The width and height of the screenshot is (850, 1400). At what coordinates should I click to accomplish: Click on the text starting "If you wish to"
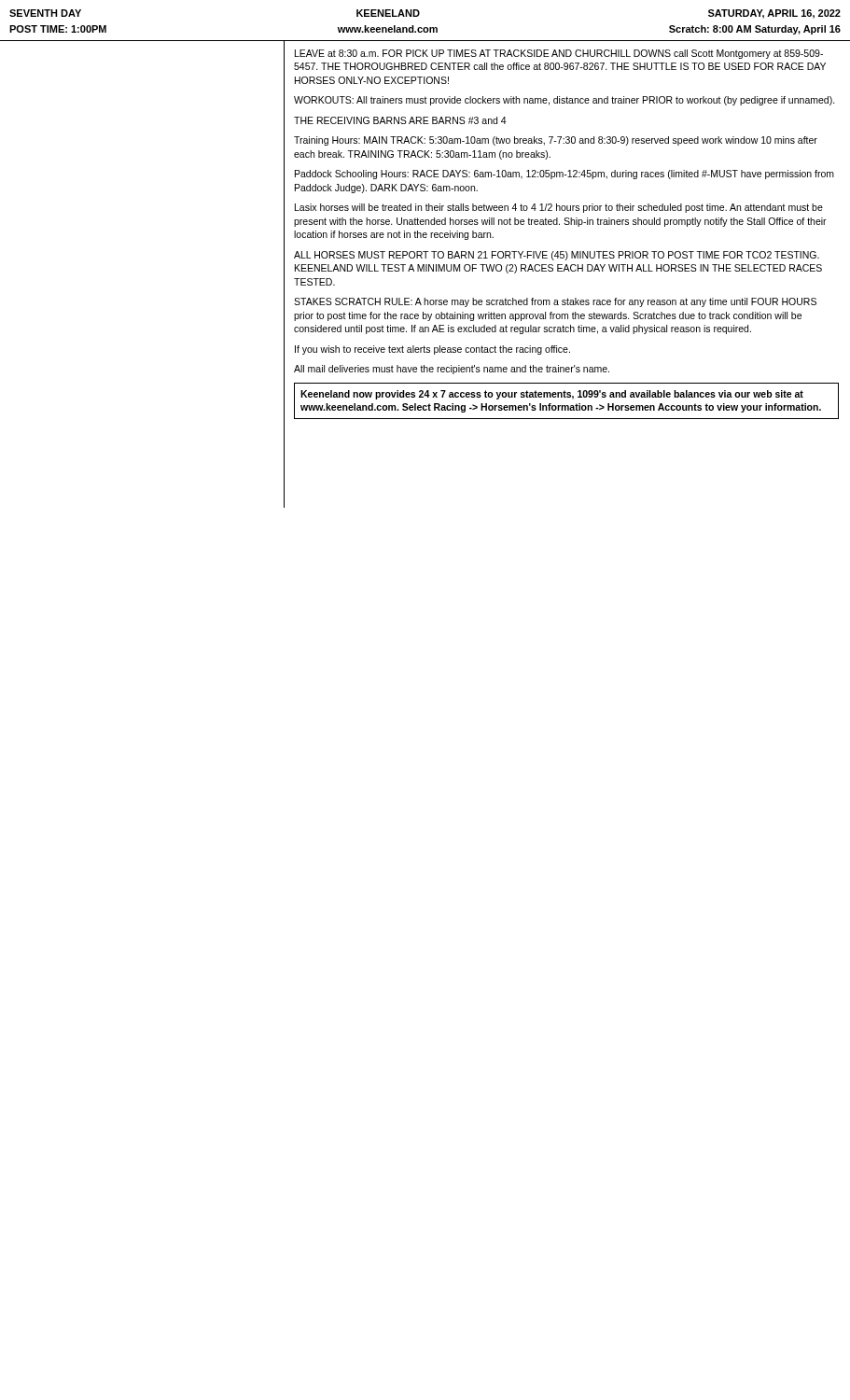(566, 349)
